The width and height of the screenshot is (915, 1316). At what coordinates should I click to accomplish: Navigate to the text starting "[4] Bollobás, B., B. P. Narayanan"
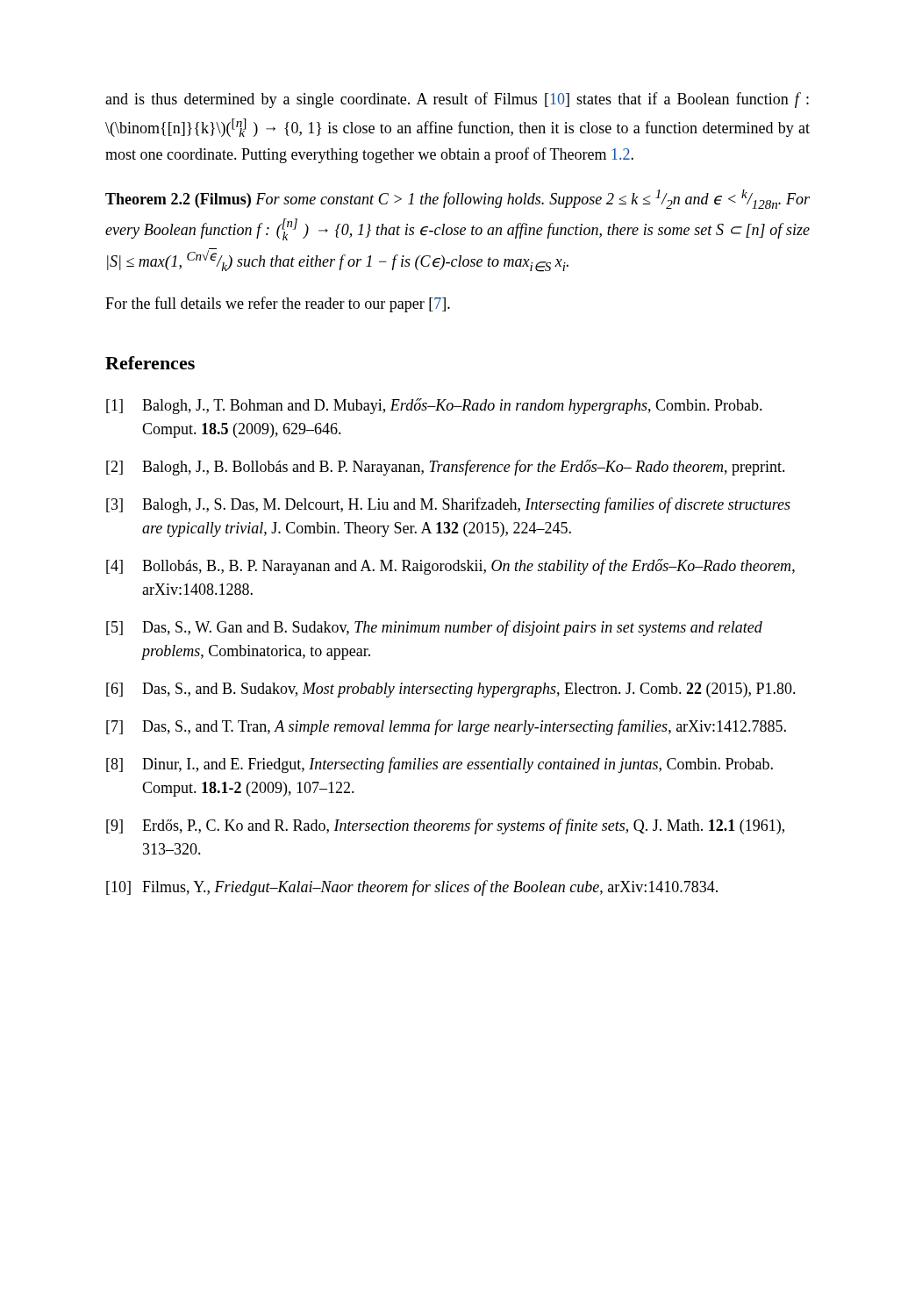tap(458, 579)
